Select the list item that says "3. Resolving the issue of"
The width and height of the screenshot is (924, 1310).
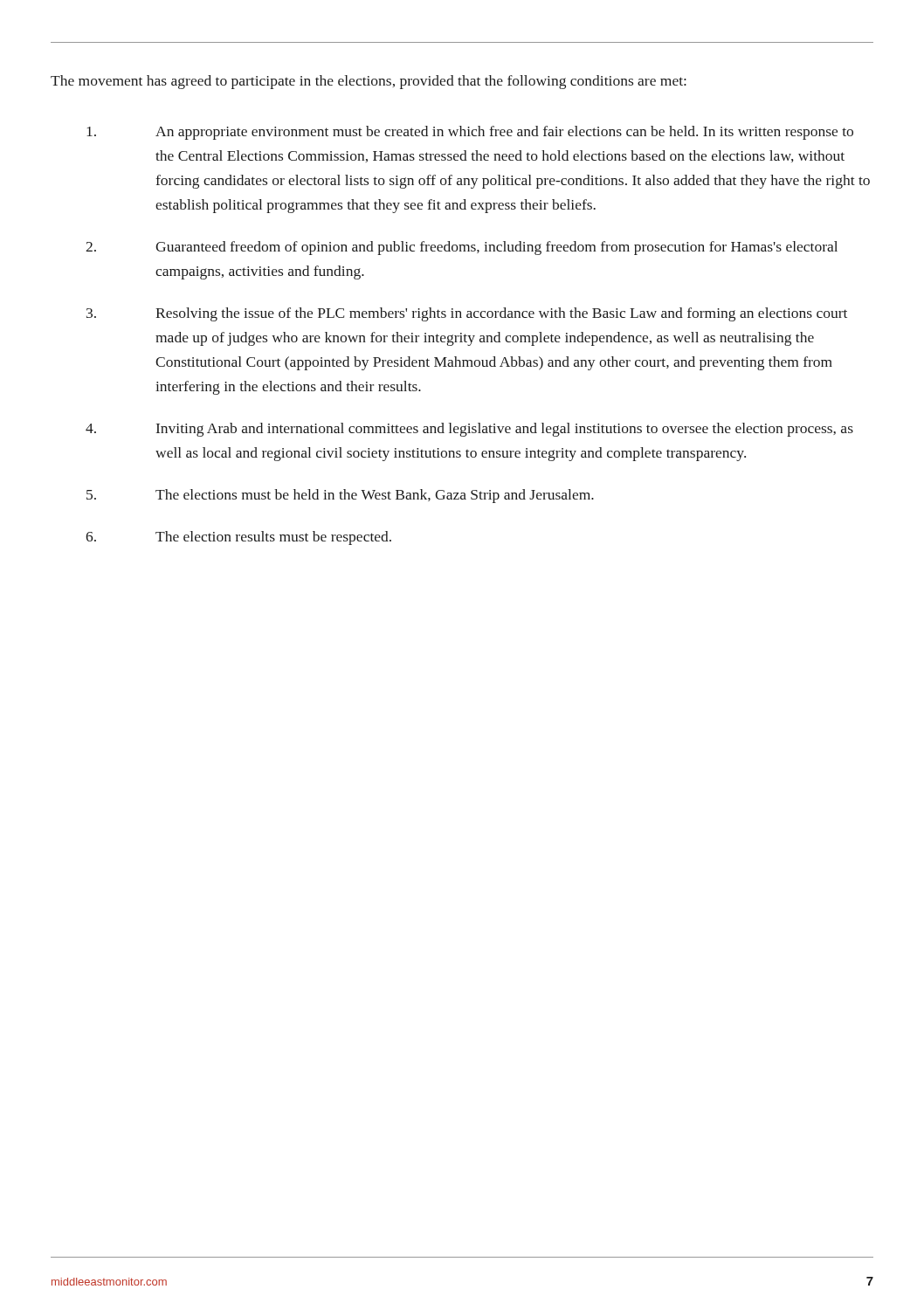462,349
